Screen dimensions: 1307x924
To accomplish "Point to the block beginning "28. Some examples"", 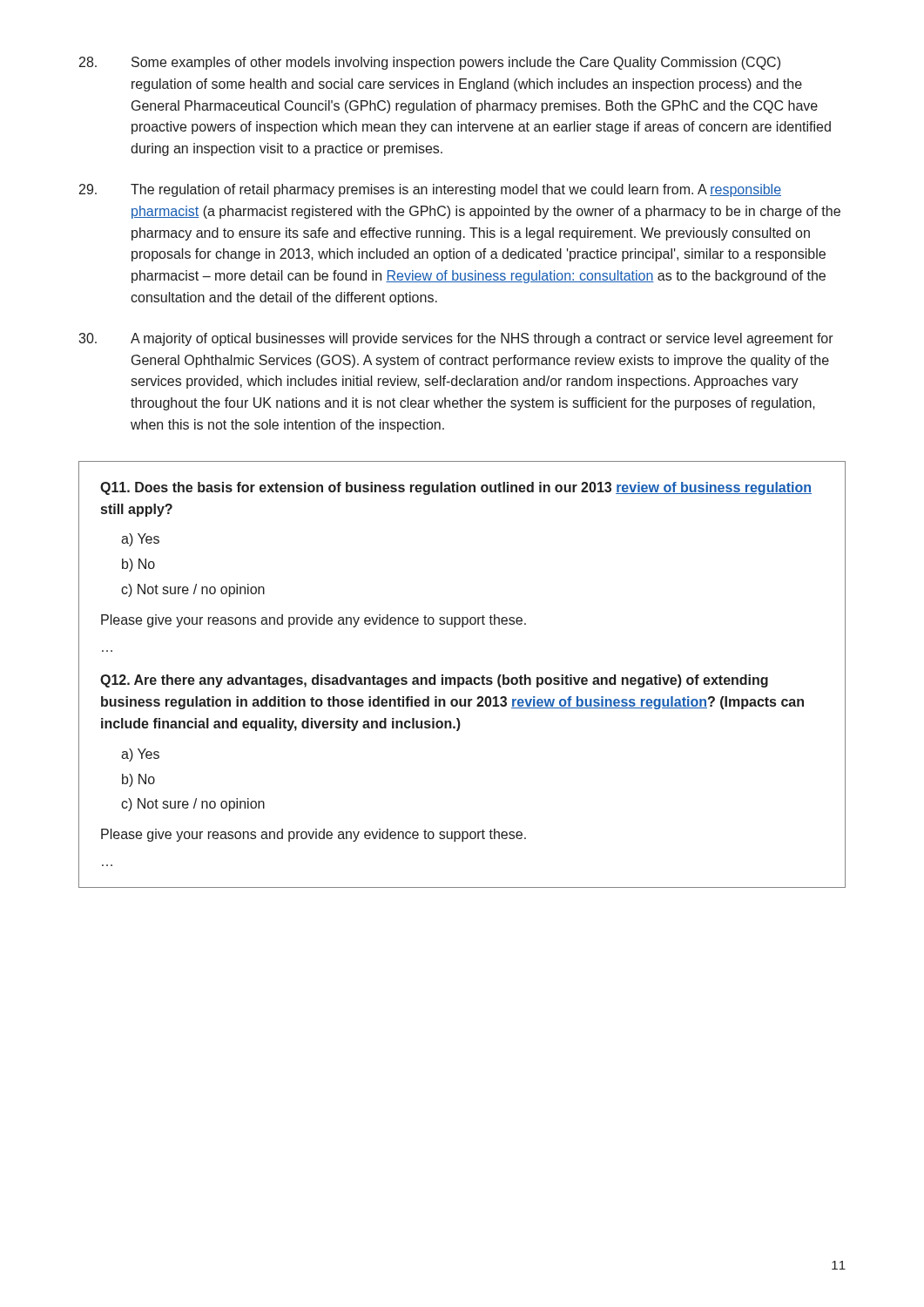I will 462,106.
